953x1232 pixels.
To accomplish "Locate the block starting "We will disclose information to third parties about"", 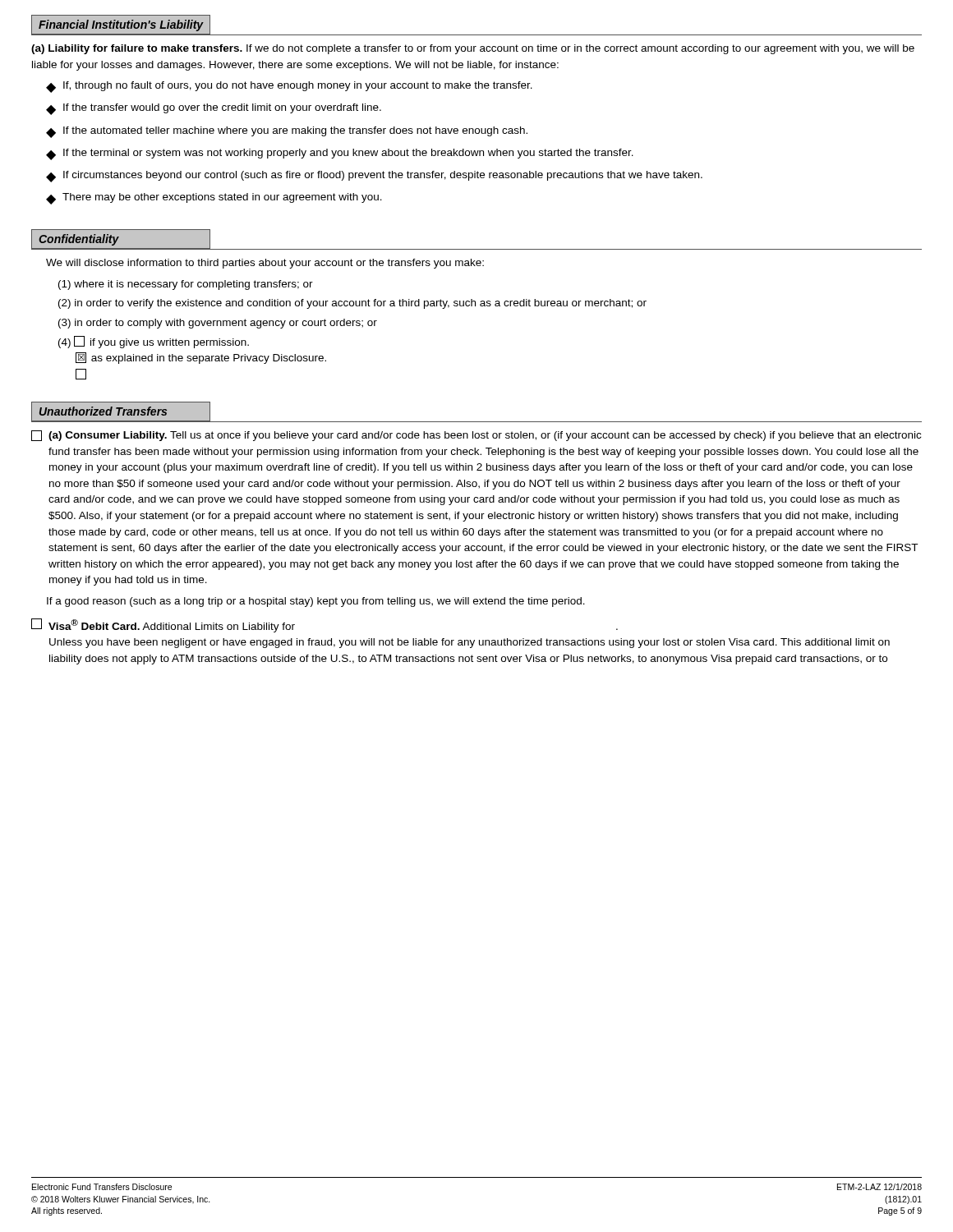I will (x=265, y=263).
